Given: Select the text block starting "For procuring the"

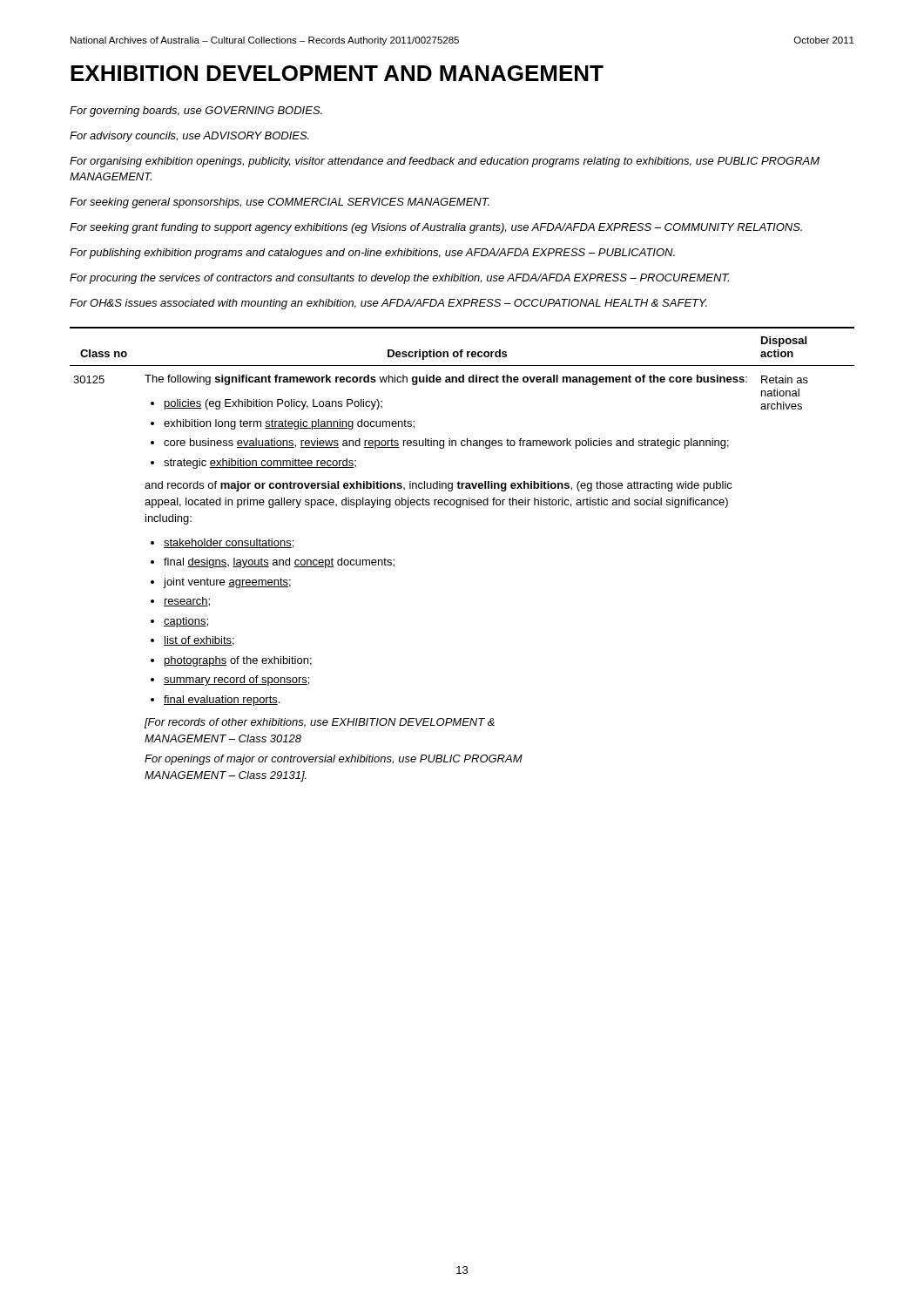Looking at the screenshot, I should point(400,277).
